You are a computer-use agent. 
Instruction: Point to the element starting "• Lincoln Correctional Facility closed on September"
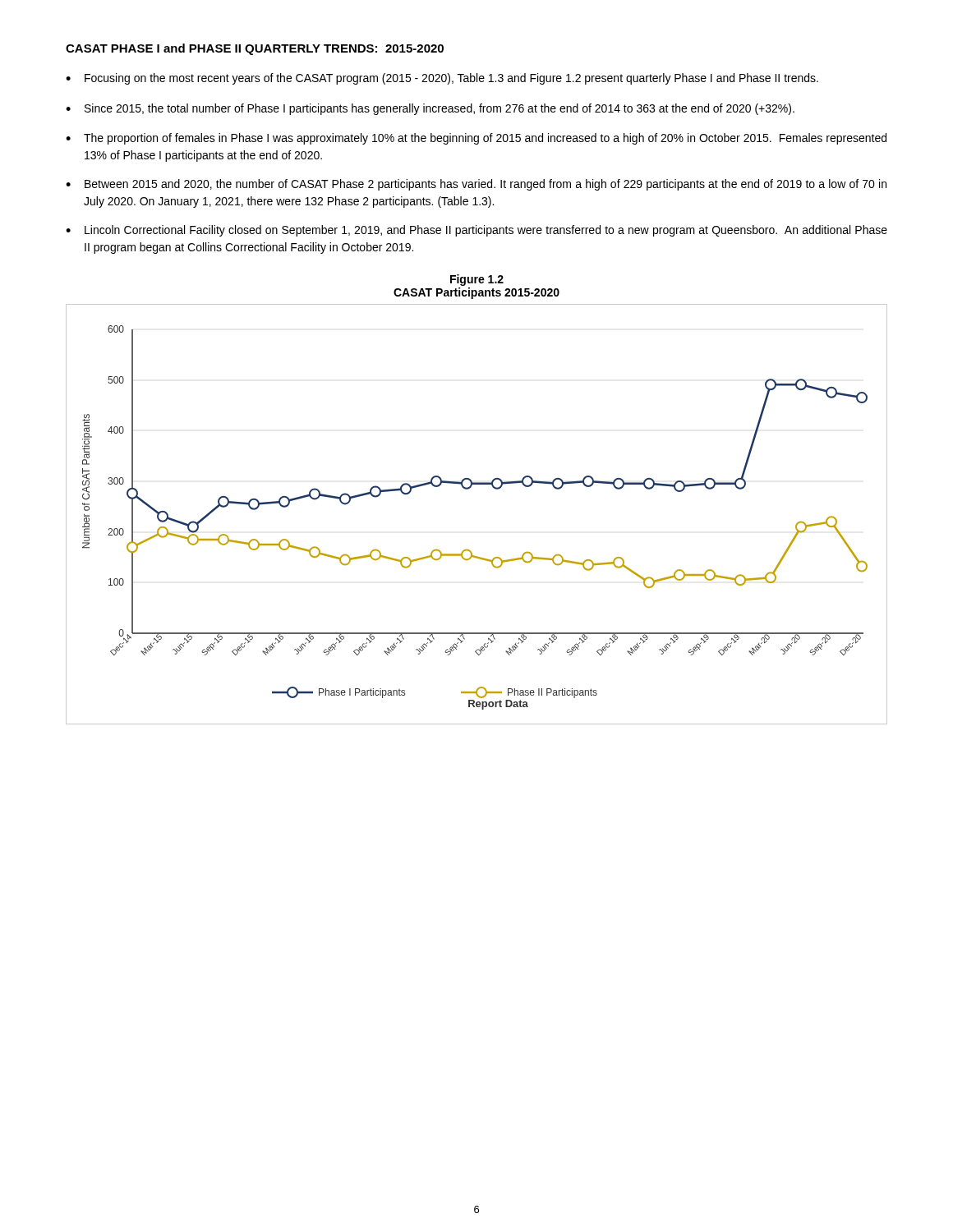pos(476,239)
